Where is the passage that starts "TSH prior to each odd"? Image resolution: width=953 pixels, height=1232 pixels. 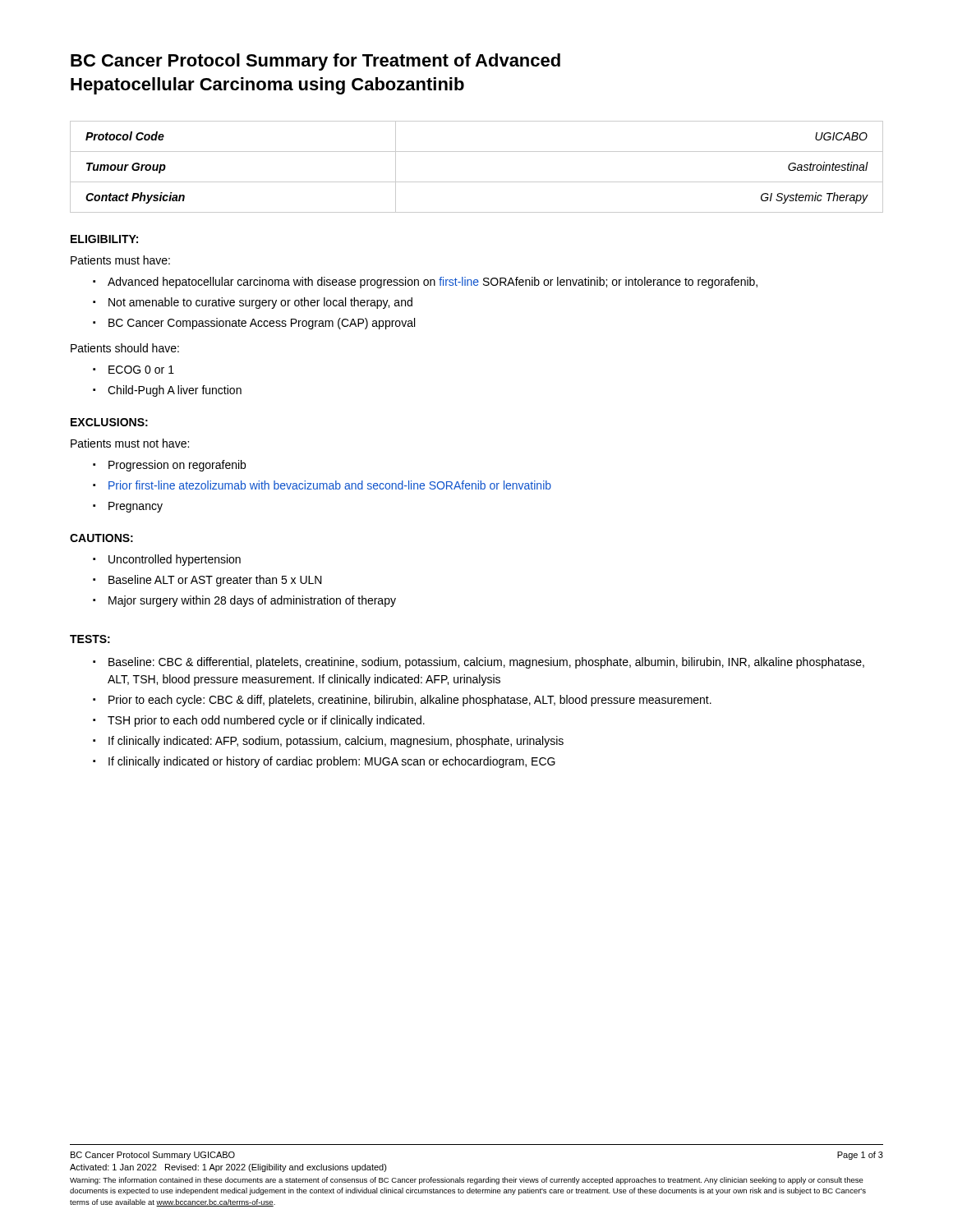point(266,720)
